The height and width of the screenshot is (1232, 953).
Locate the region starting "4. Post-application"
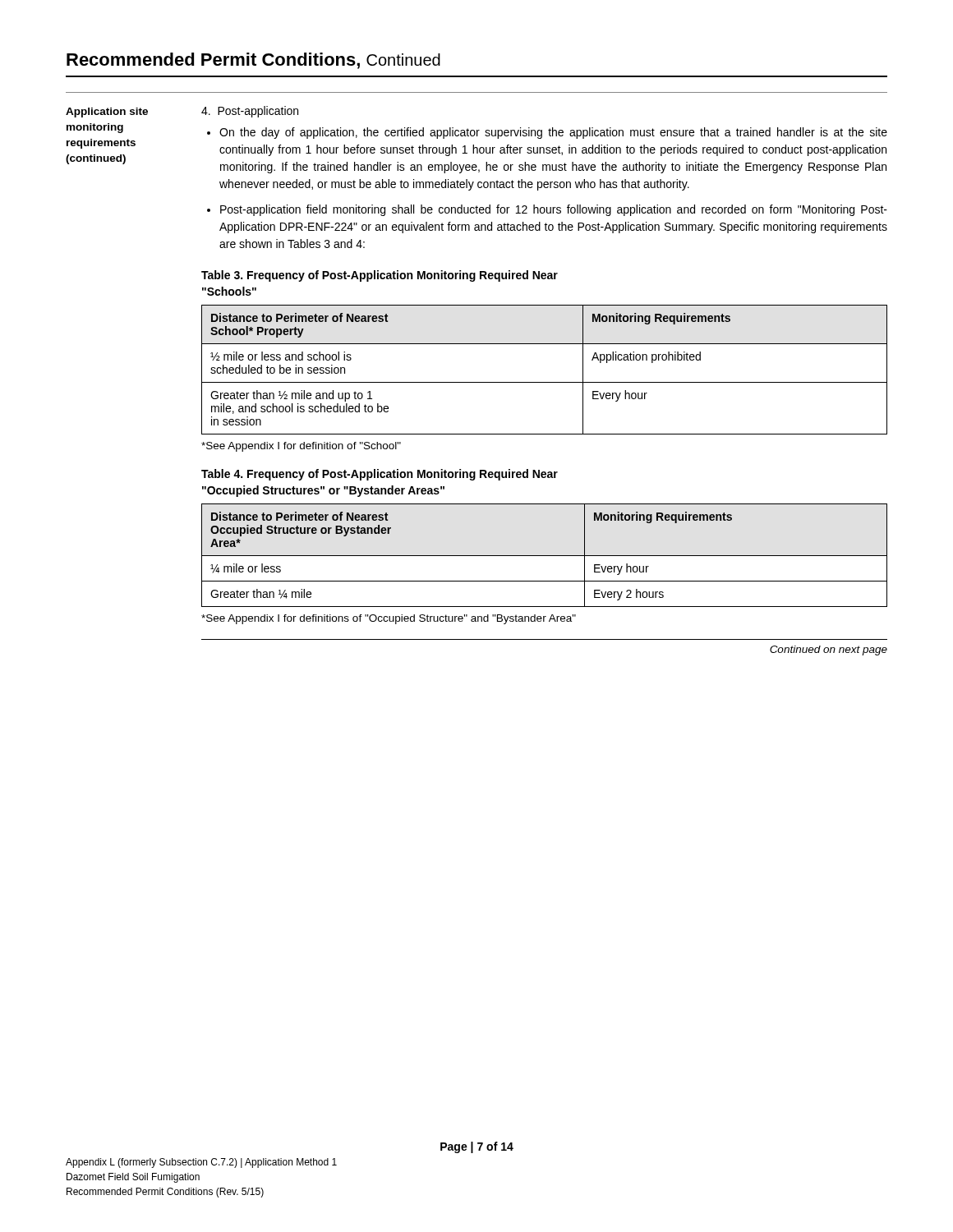tap(250, 111)
